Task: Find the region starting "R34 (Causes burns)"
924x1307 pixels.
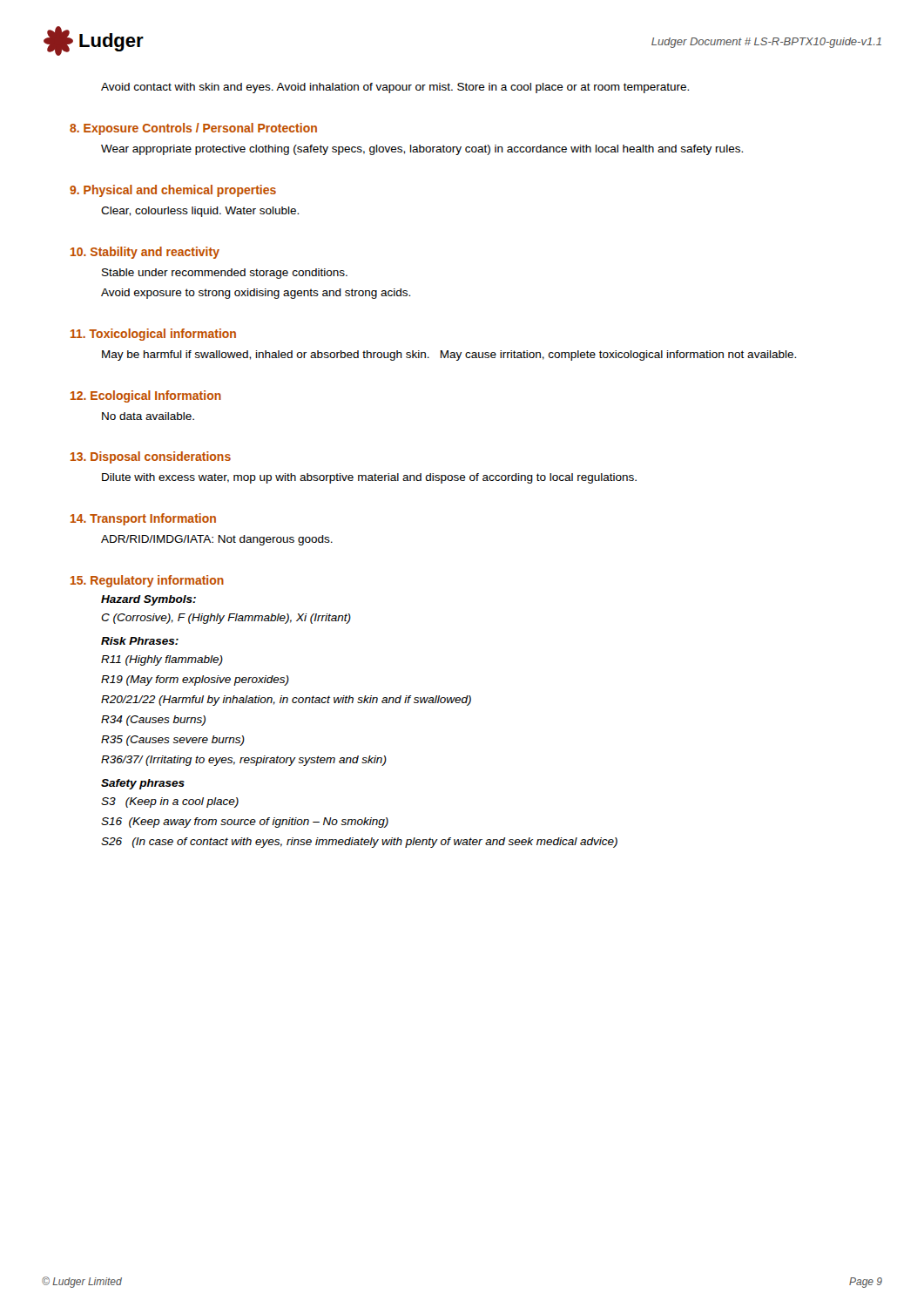Action: point(154,719)
